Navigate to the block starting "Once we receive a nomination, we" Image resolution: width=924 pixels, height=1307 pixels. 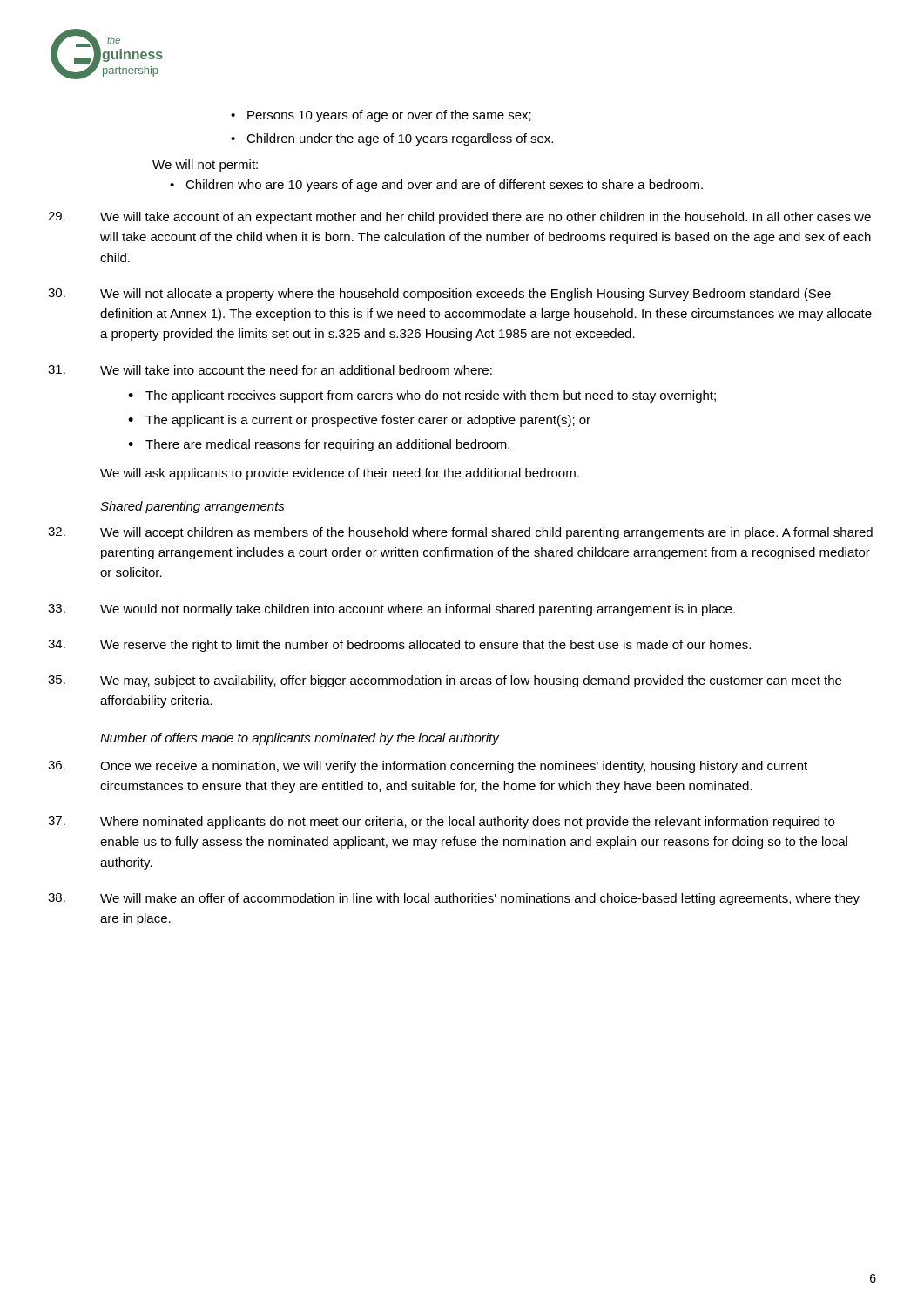tap(462, 775)
